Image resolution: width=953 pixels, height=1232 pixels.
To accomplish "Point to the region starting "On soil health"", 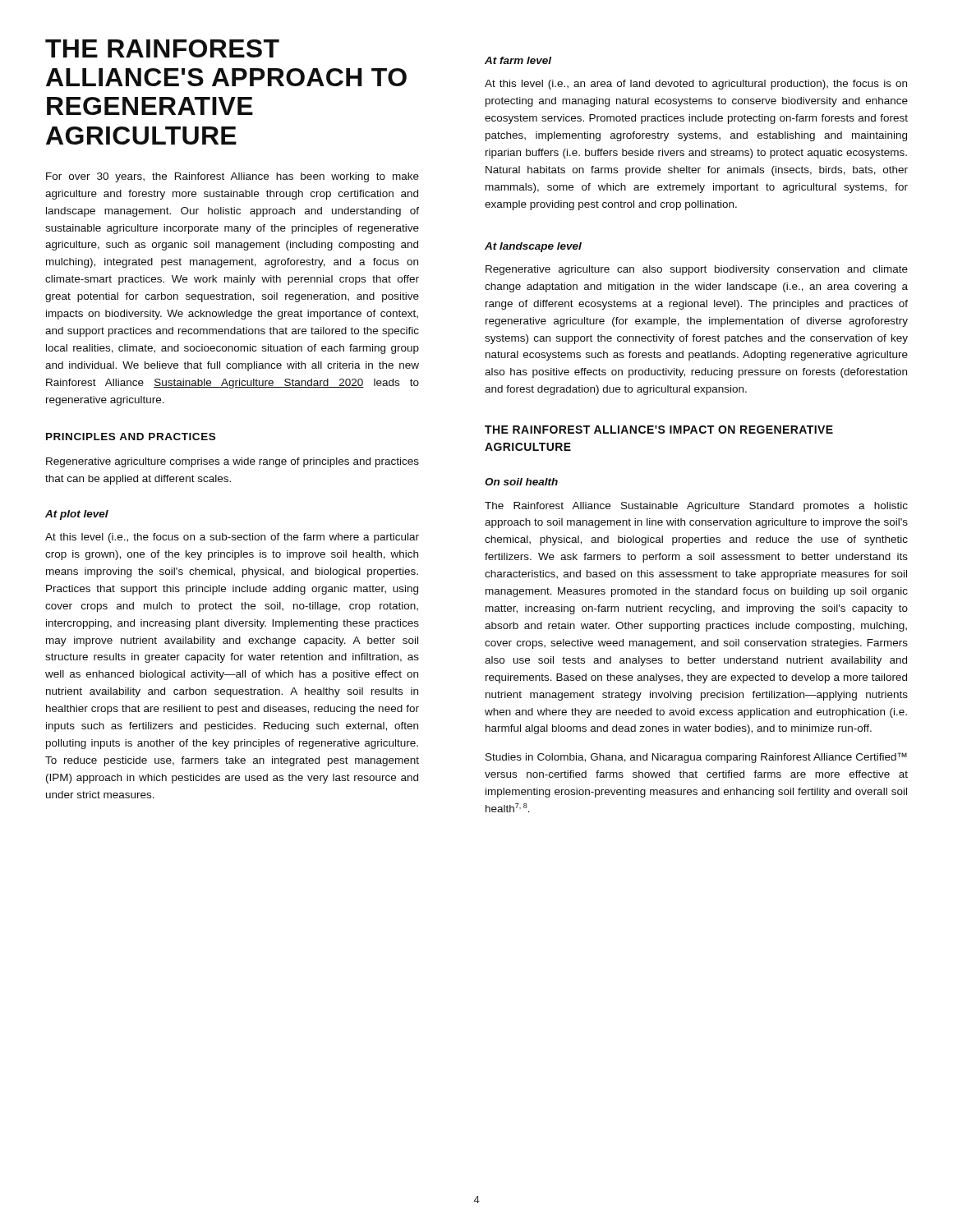I will coord(521,482).
